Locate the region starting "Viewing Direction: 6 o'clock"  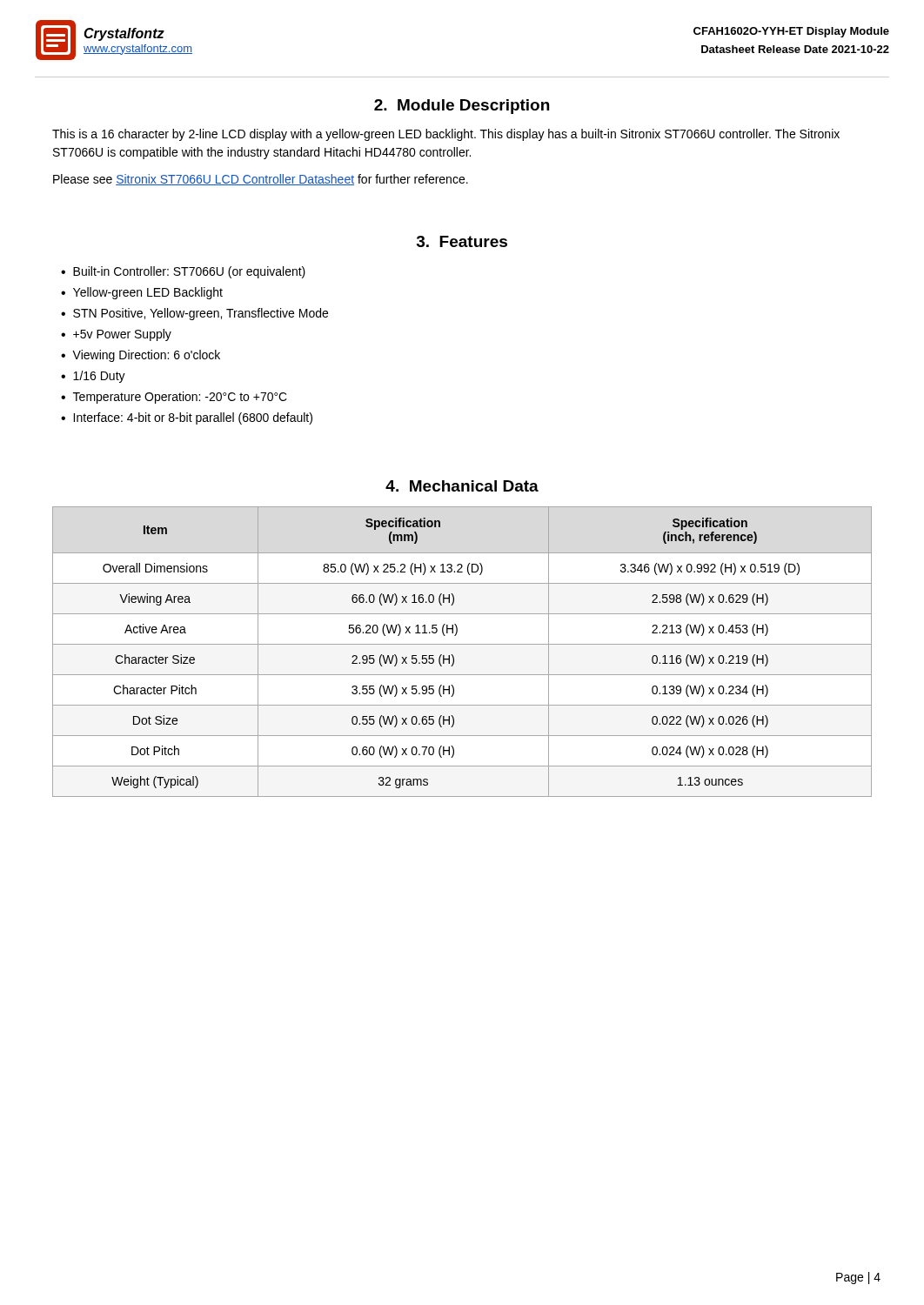(x=147, y=355)
